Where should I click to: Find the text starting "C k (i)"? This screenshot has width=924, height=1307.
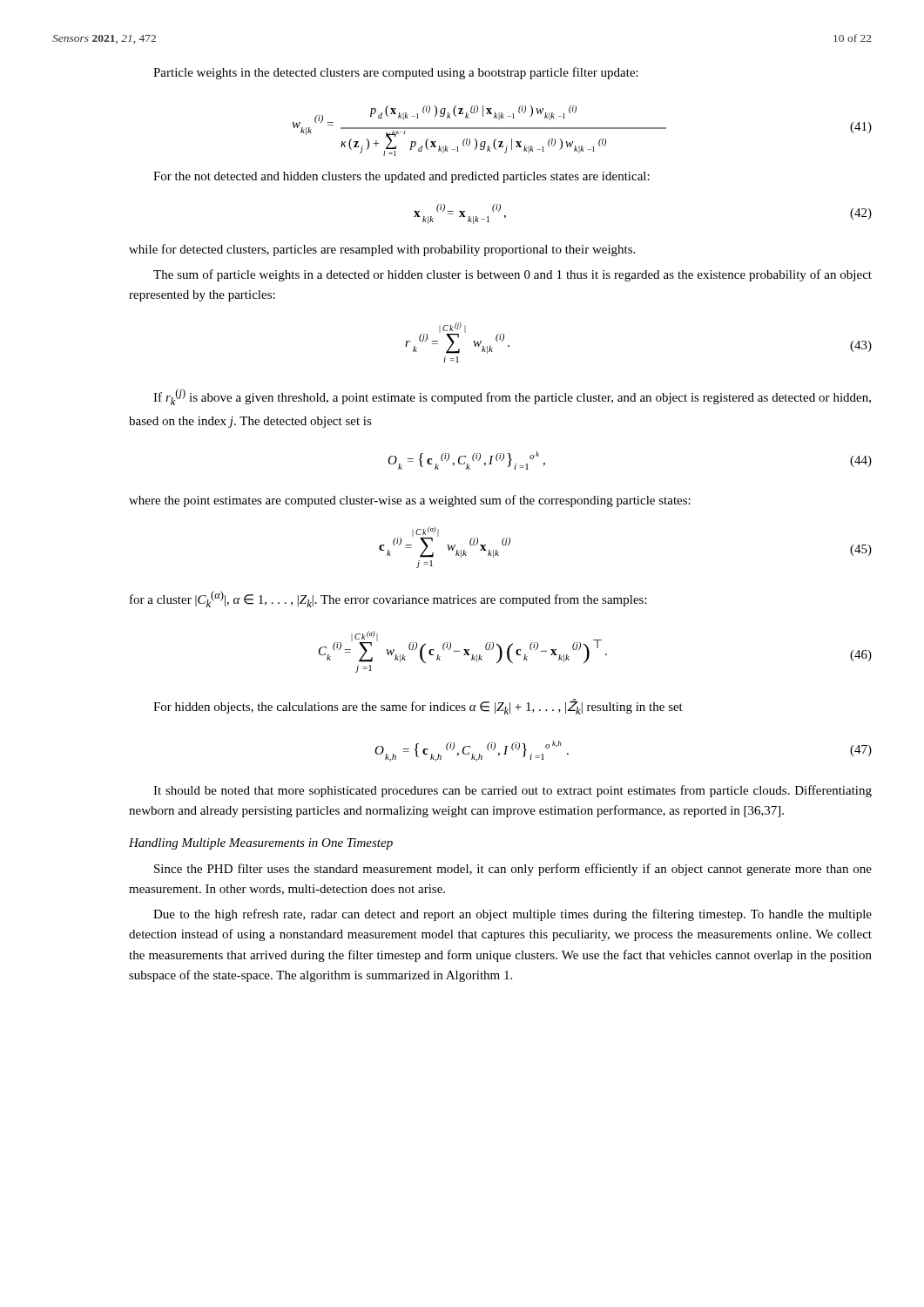595,655
